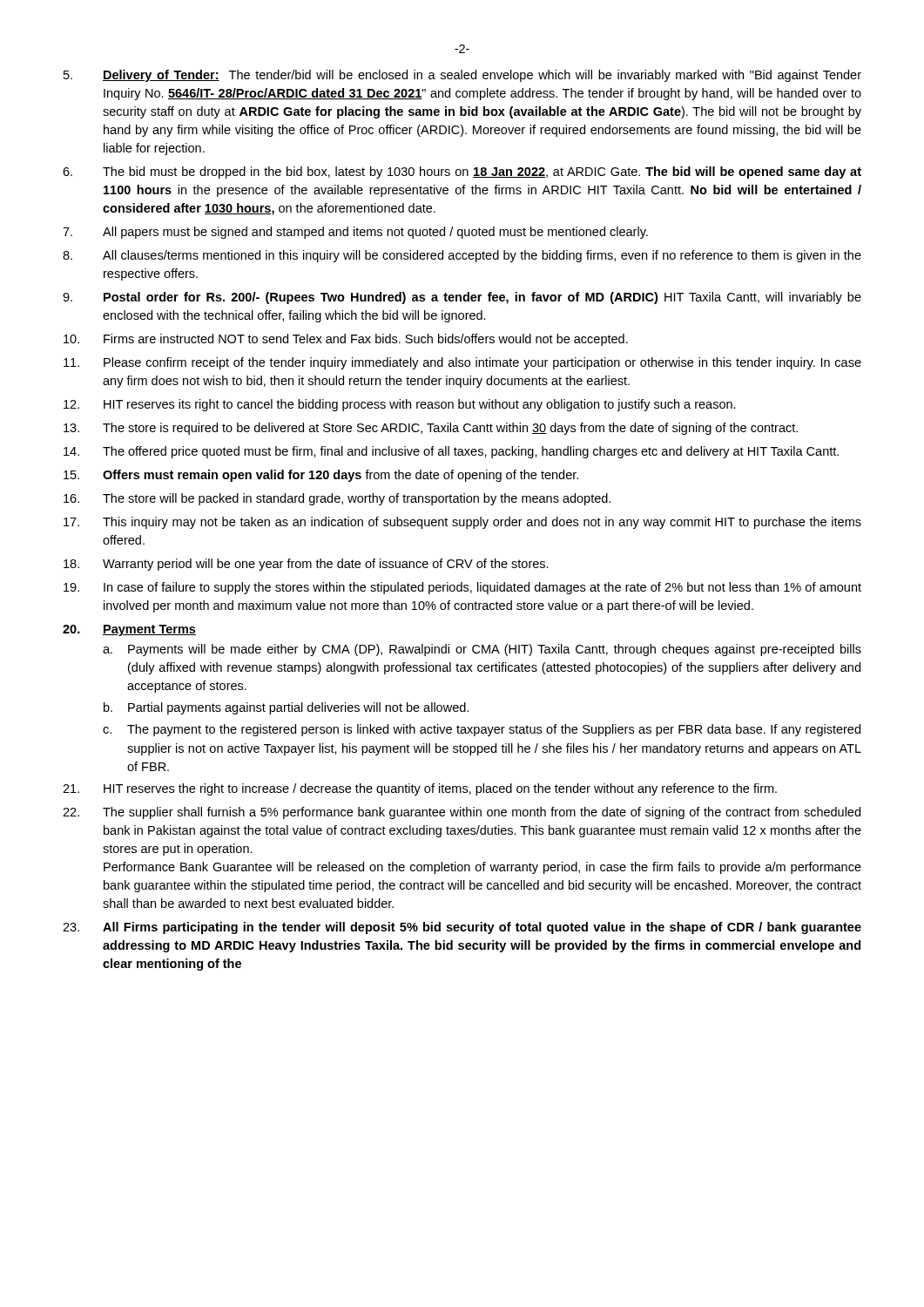
Task: Find the element starting "Offers must remain open valid for 120"
Action: pyautogui.click(x=462, y=476)
